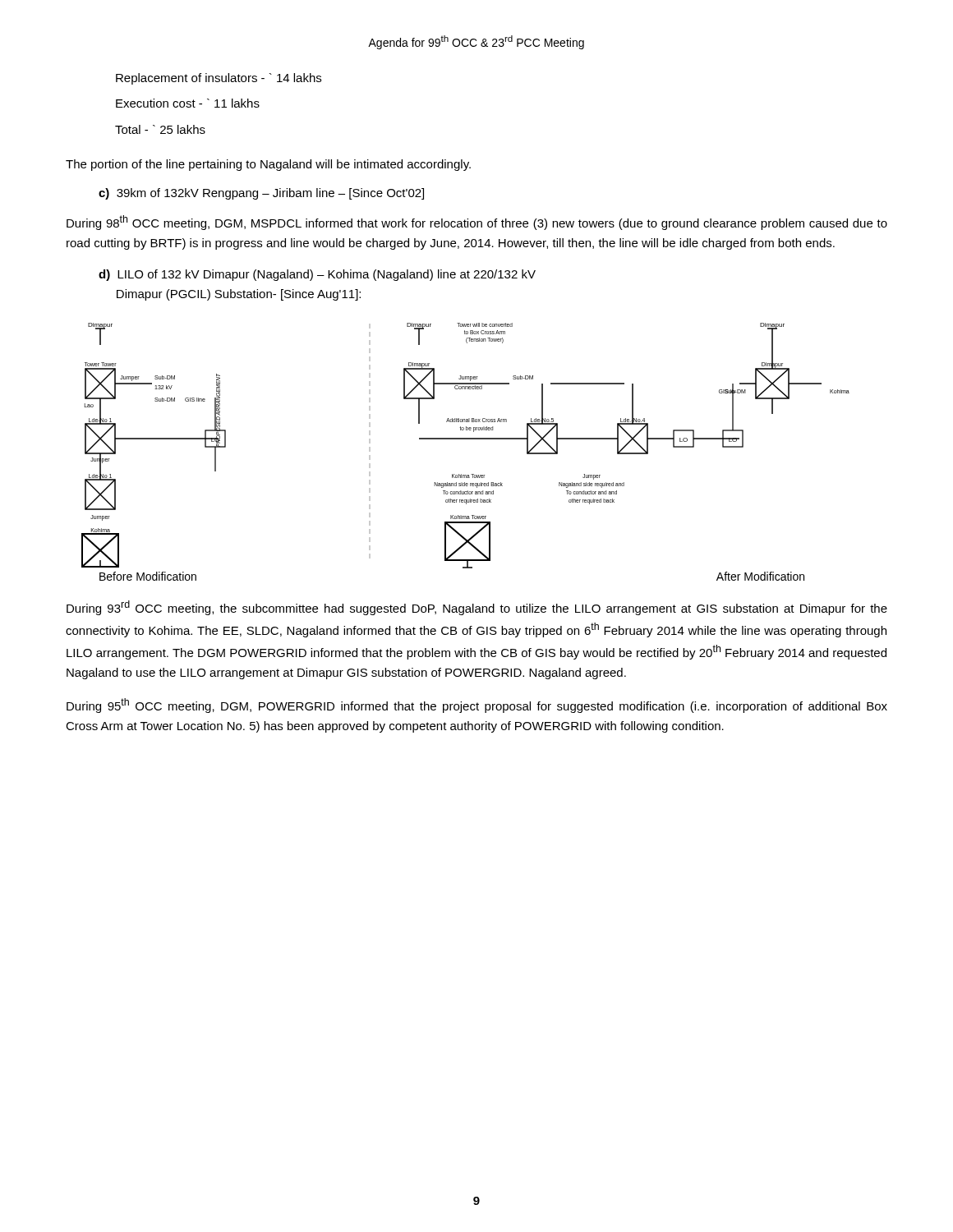
Task: Find the text block starting "During 93rd OCC meeting, the subcommittee"
Action: [x=476, y=639]
